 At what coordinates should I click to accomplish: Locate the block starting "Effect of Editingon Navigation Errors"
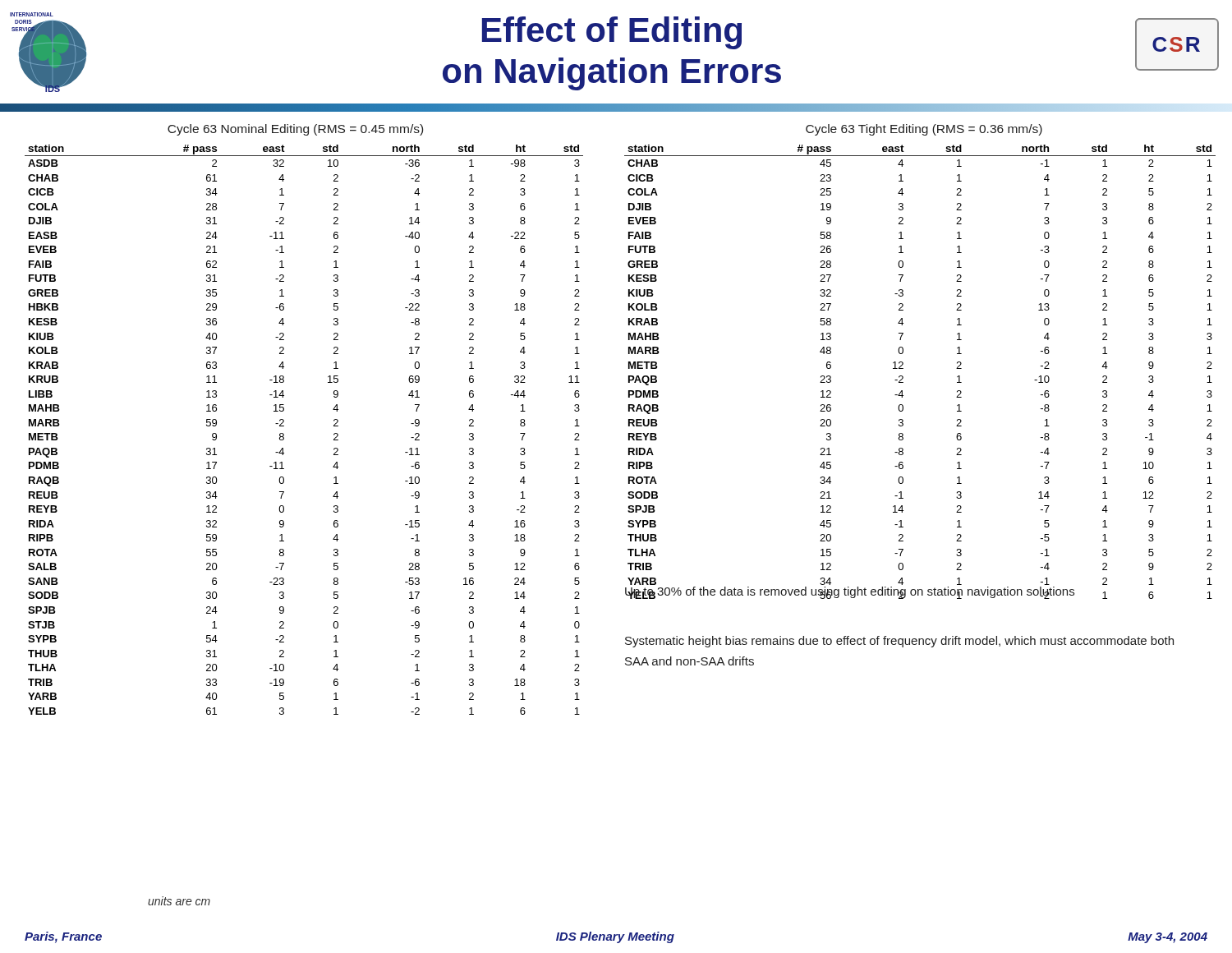point(612,51)
